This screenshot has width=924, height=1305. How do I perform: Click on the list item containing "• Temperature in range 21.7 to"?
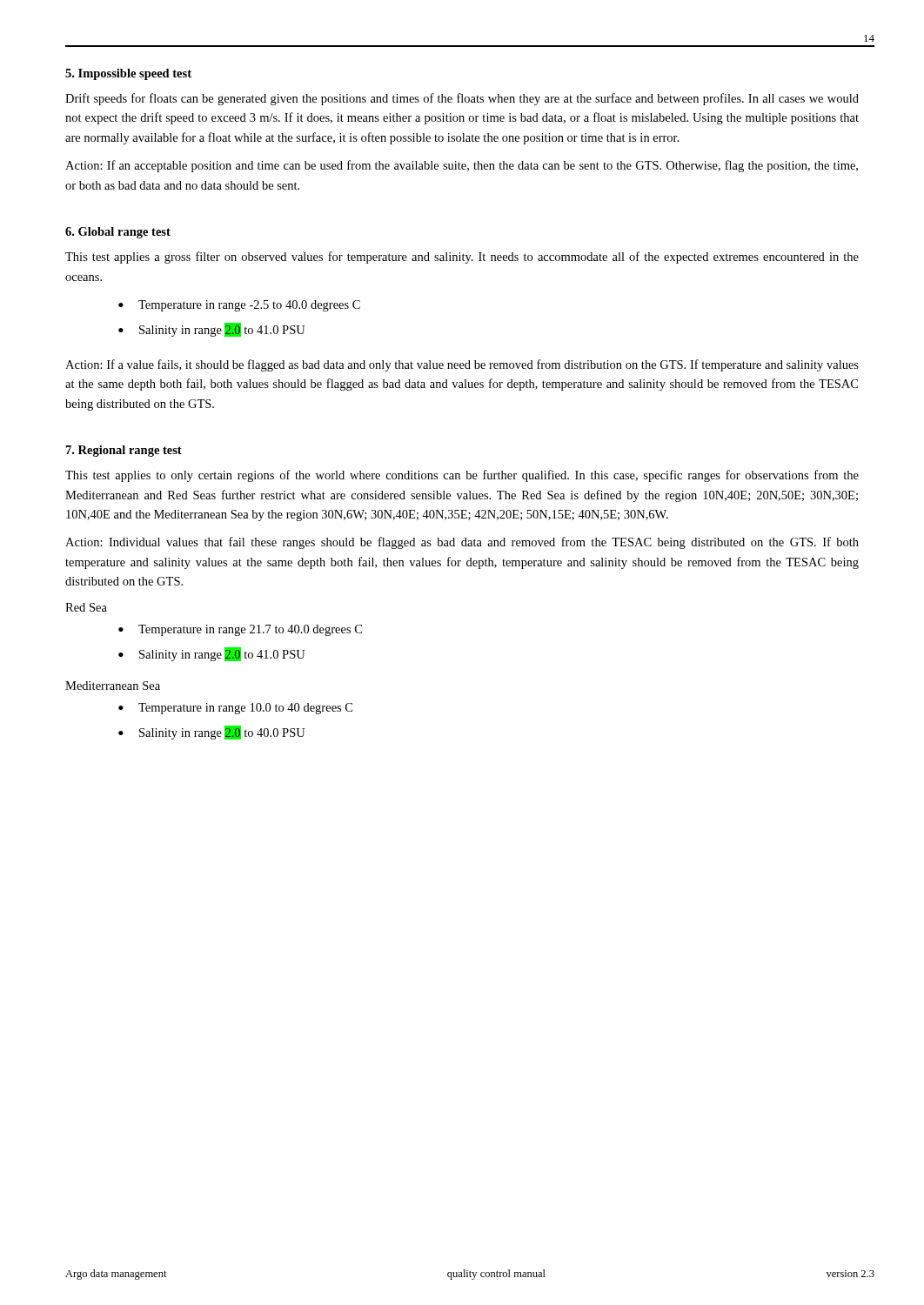click(x=240, y=630)
